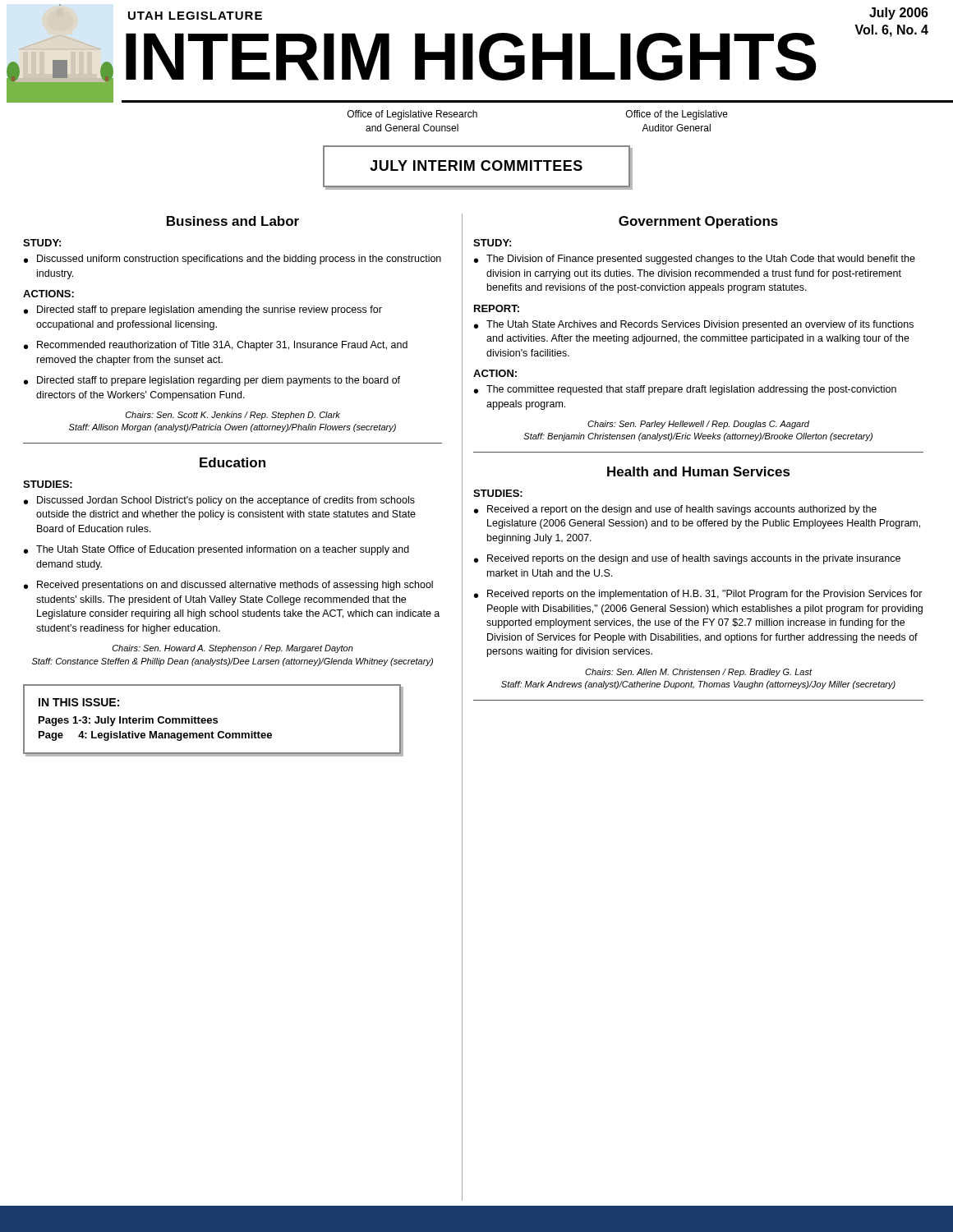Locate the block of text that opens with "Chairs: Sen. Scott K. Jenkins"

(x=233, y=421)
